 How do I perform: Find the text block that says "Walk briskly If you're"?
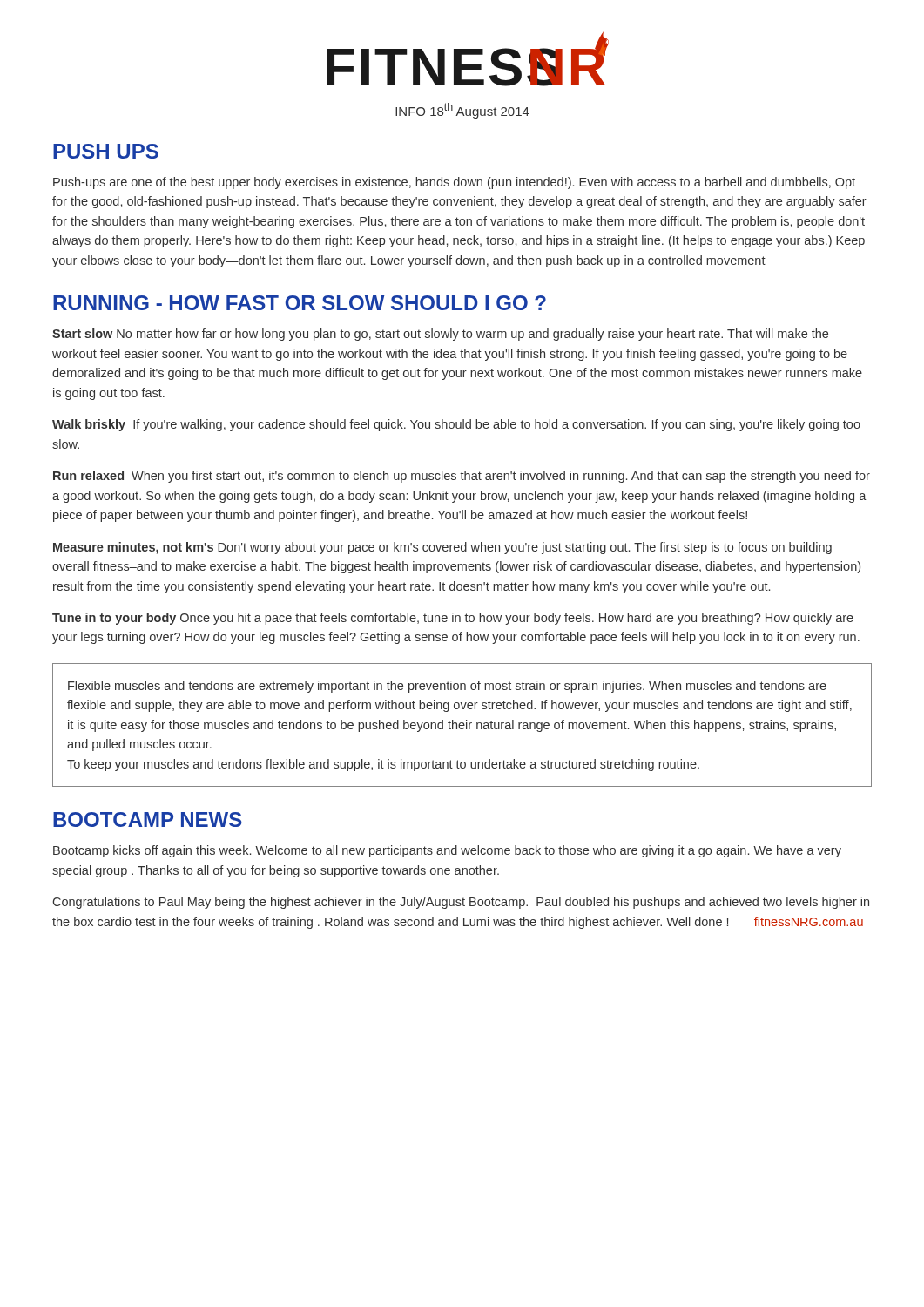tap(456, 434)
